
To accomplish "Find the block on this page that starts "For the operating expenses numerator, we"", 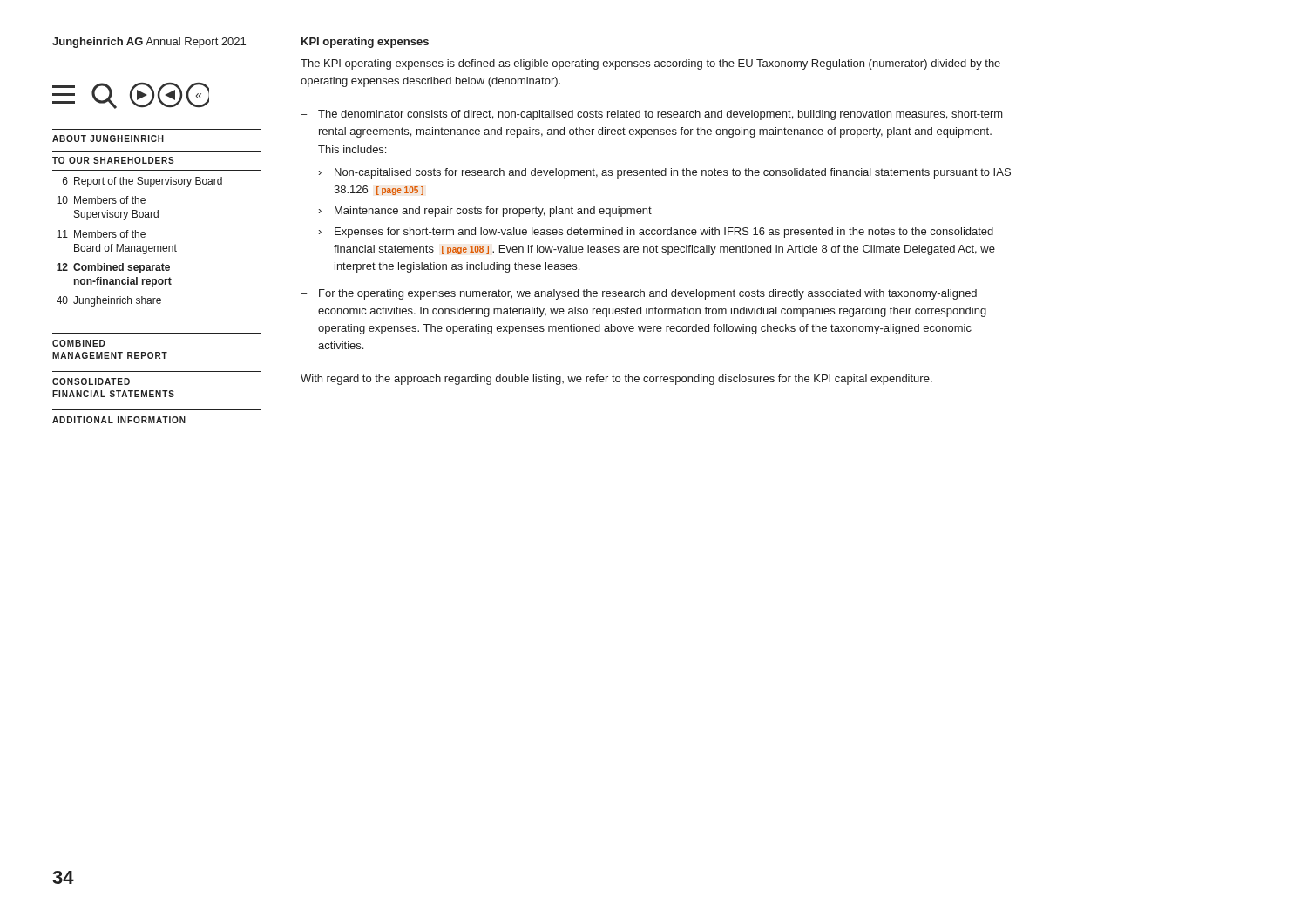I will [652, 319].
